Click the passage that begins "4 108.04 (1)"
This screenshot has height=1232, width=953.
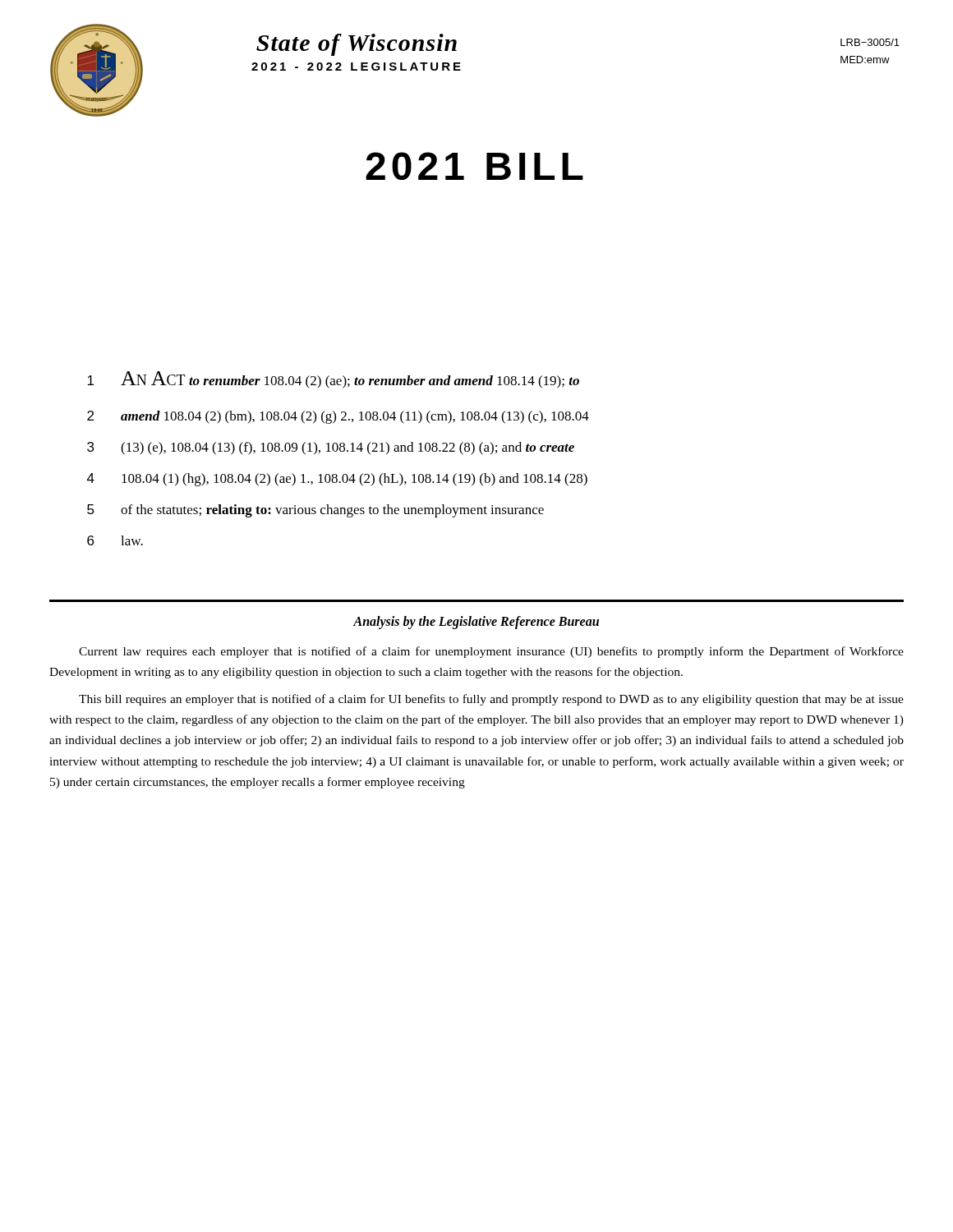tap(476, 479)
